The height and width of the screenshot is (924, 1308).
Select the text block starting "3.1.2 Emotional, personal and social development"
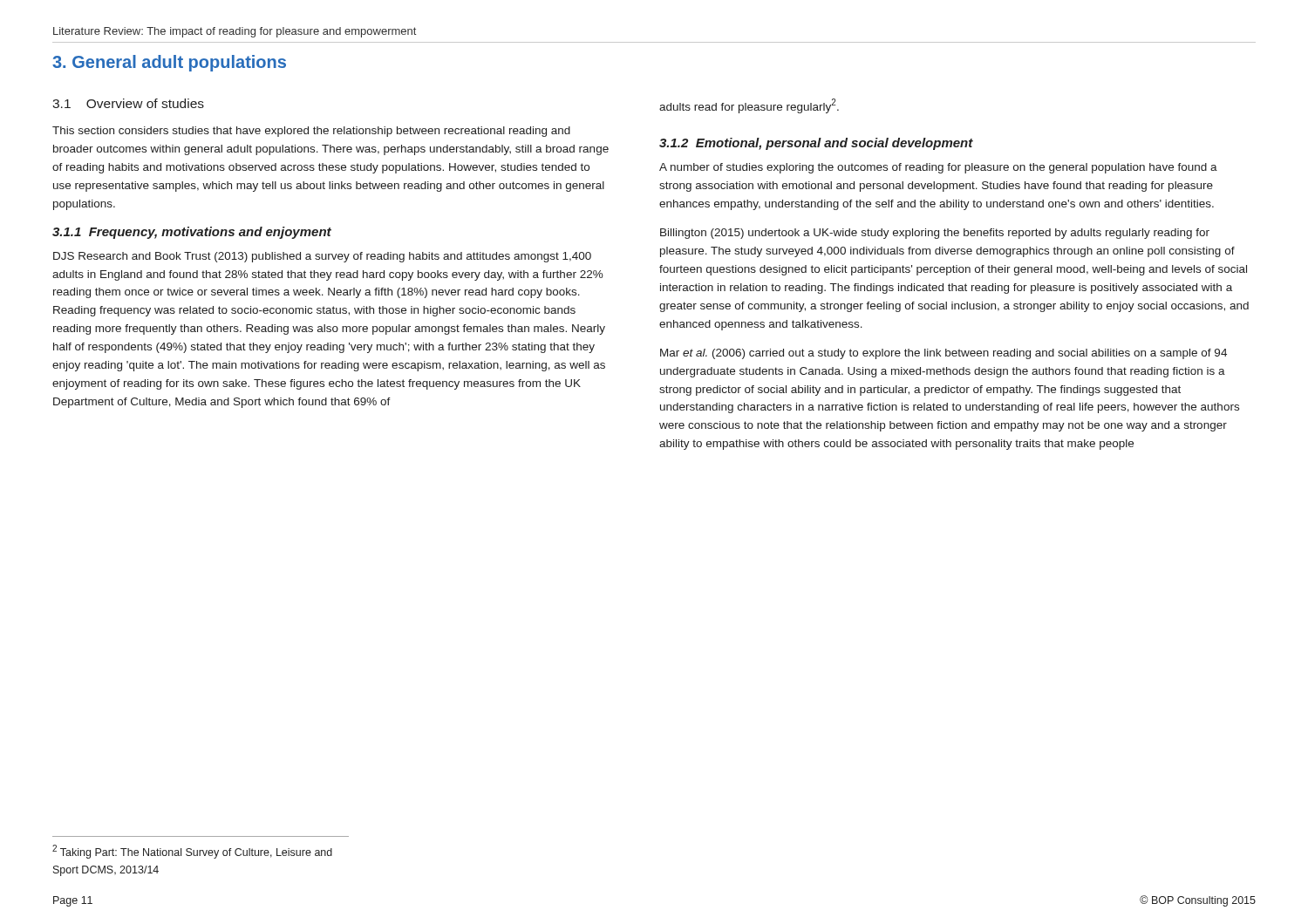[x=956, y=143]
